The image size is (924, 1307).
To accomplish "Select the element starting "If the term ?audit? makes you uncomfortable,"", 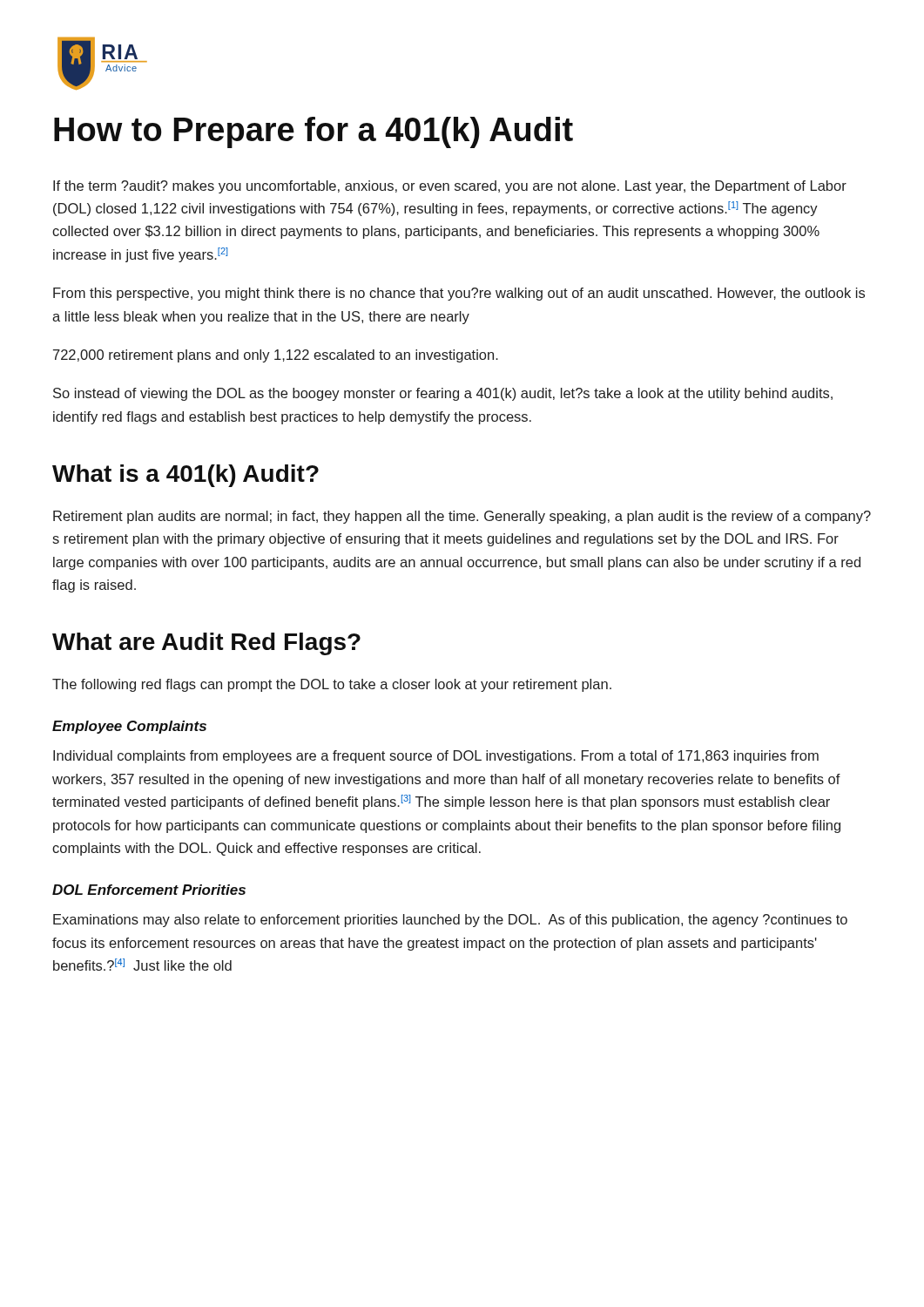I will (449, 220).
